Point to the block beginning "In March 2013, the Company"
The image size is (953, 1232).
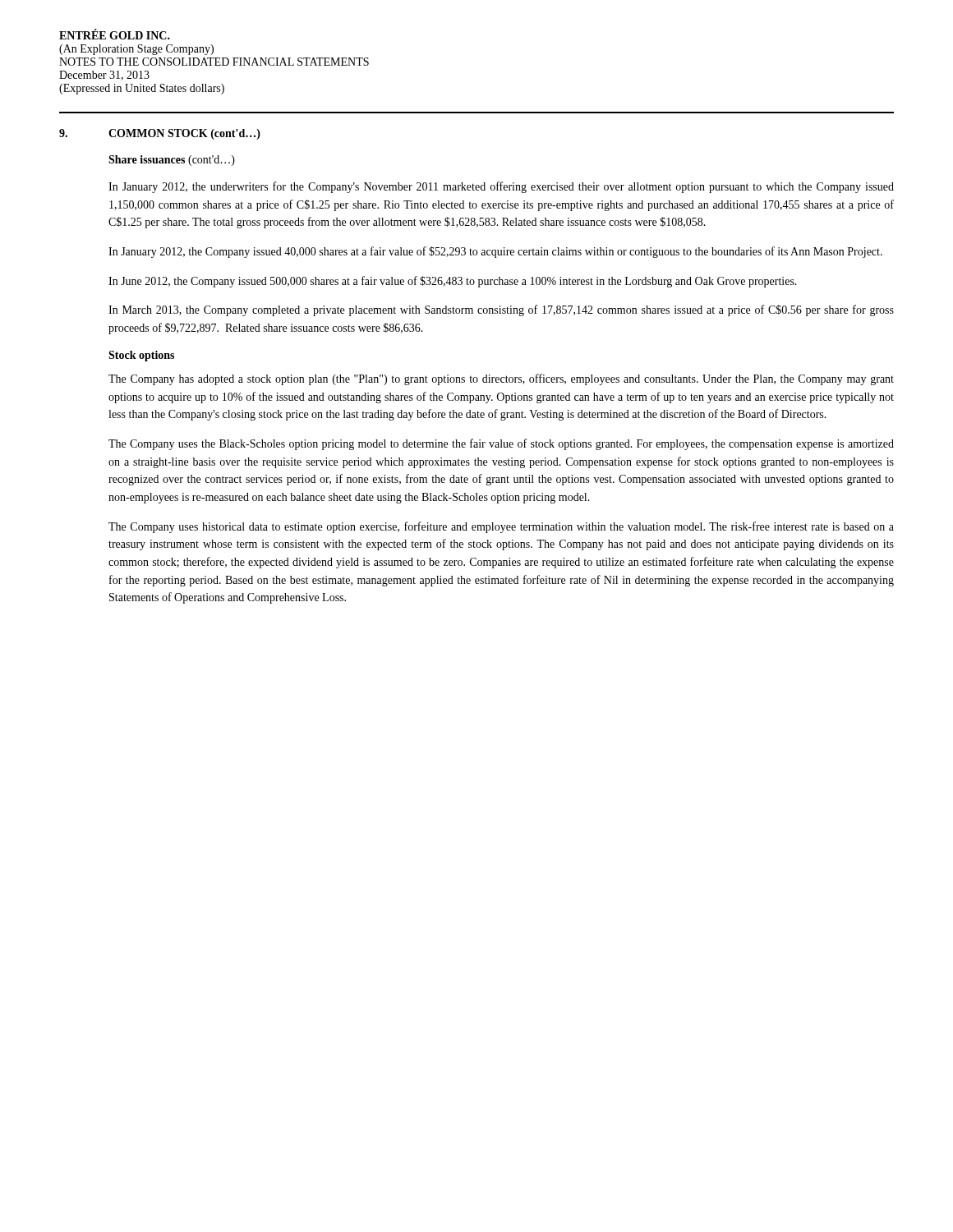point(501,319)
